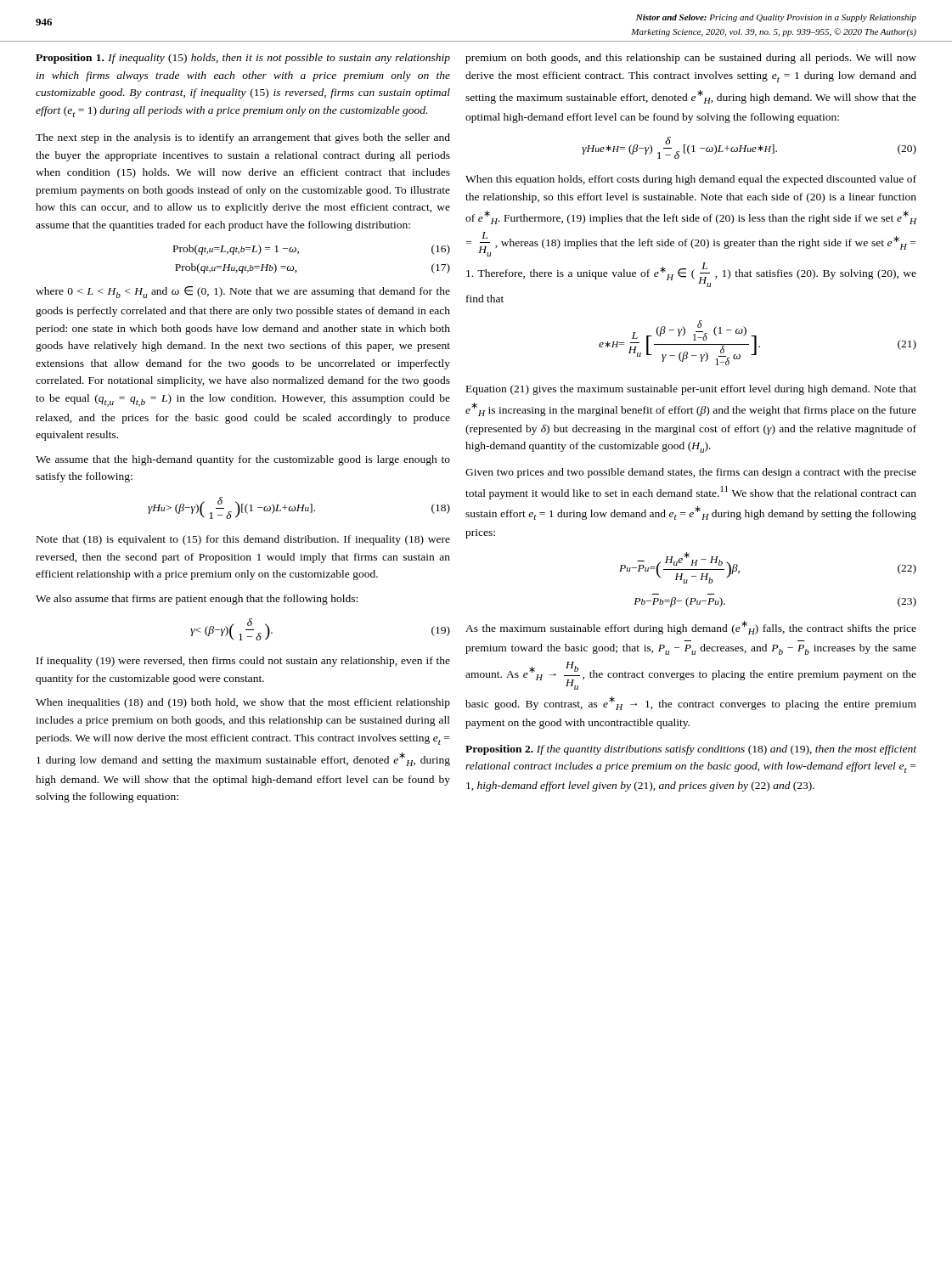Screen dimensions: 1274x952
Task: Select the block starting "When inequalities (18) and (19) both hold, we"
Action: click(243, 749)
